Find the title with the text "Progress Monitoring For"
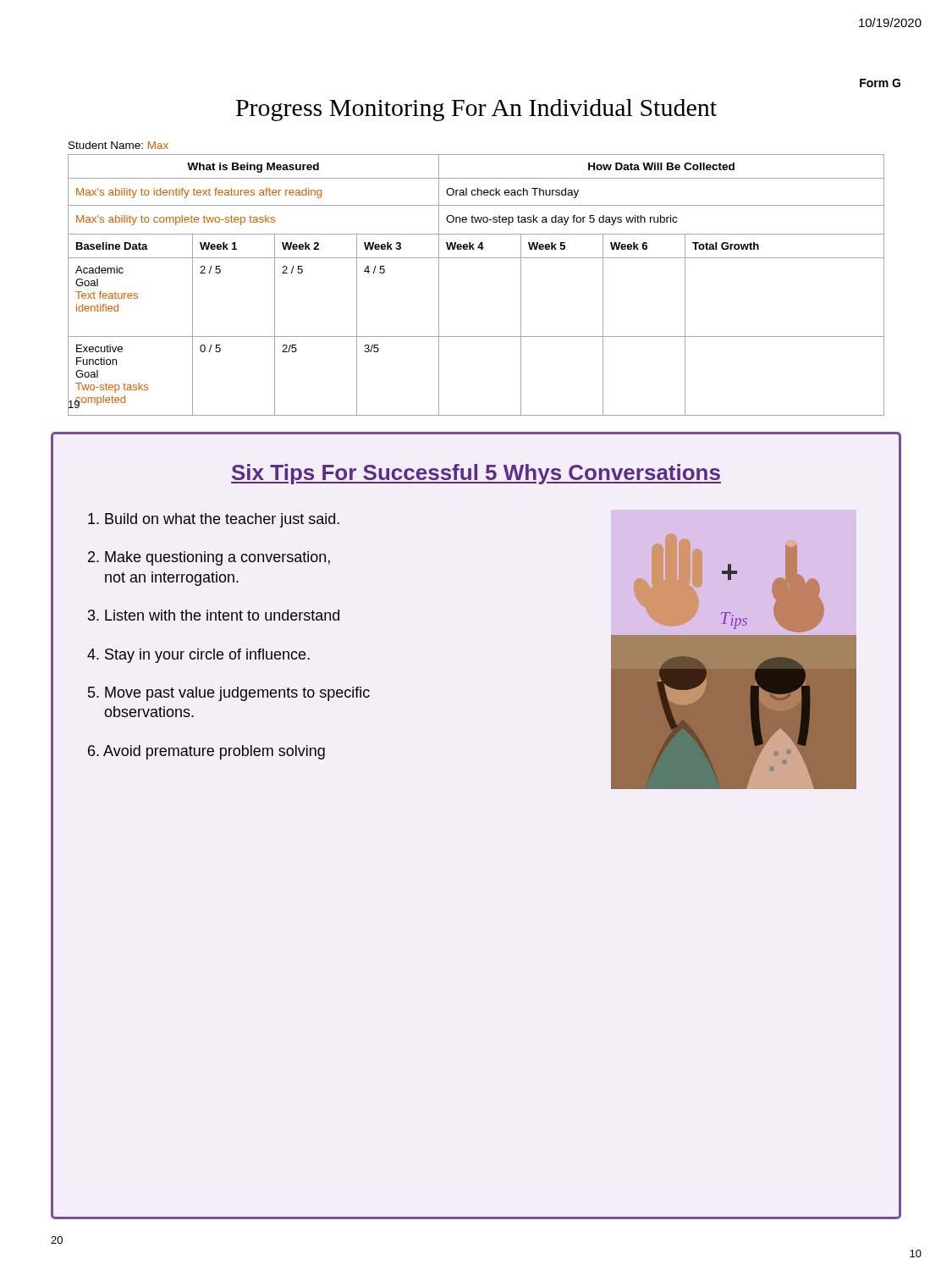 (x=476, y=108)
